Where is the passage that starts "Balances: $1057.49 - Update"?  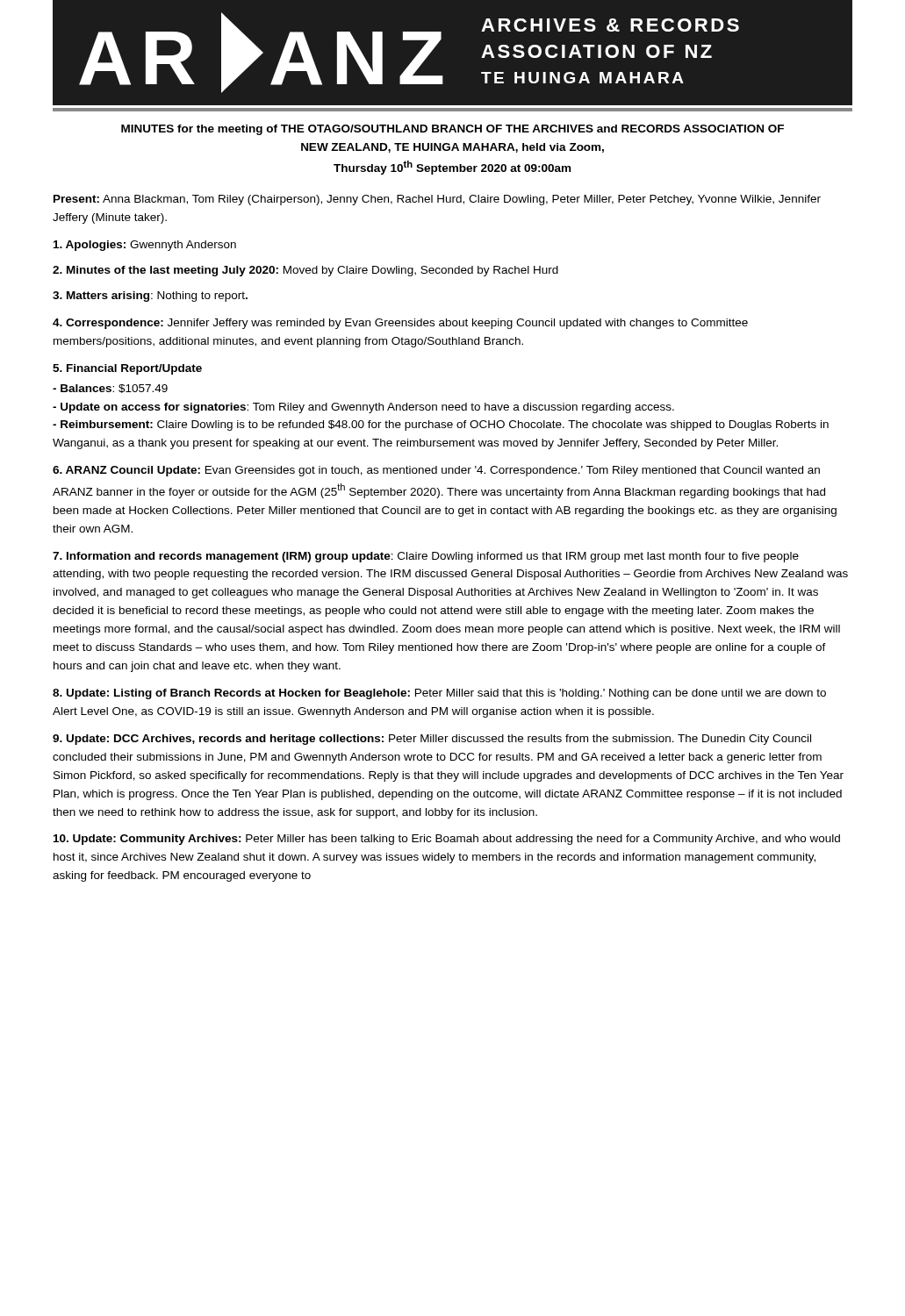point(452,416)
